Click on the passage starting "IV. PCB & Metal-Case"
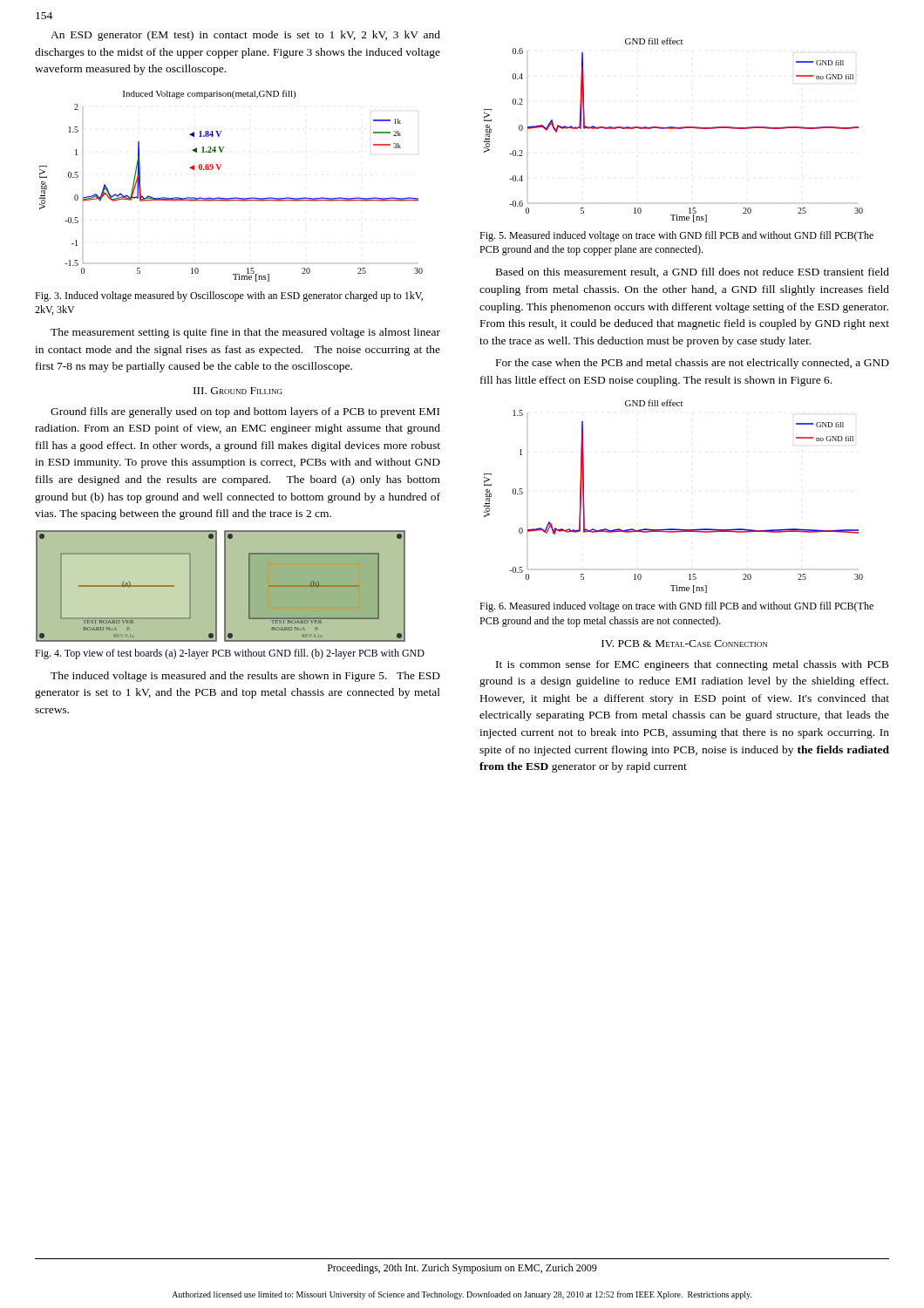Screen dimensions: 1308x924 684,643
